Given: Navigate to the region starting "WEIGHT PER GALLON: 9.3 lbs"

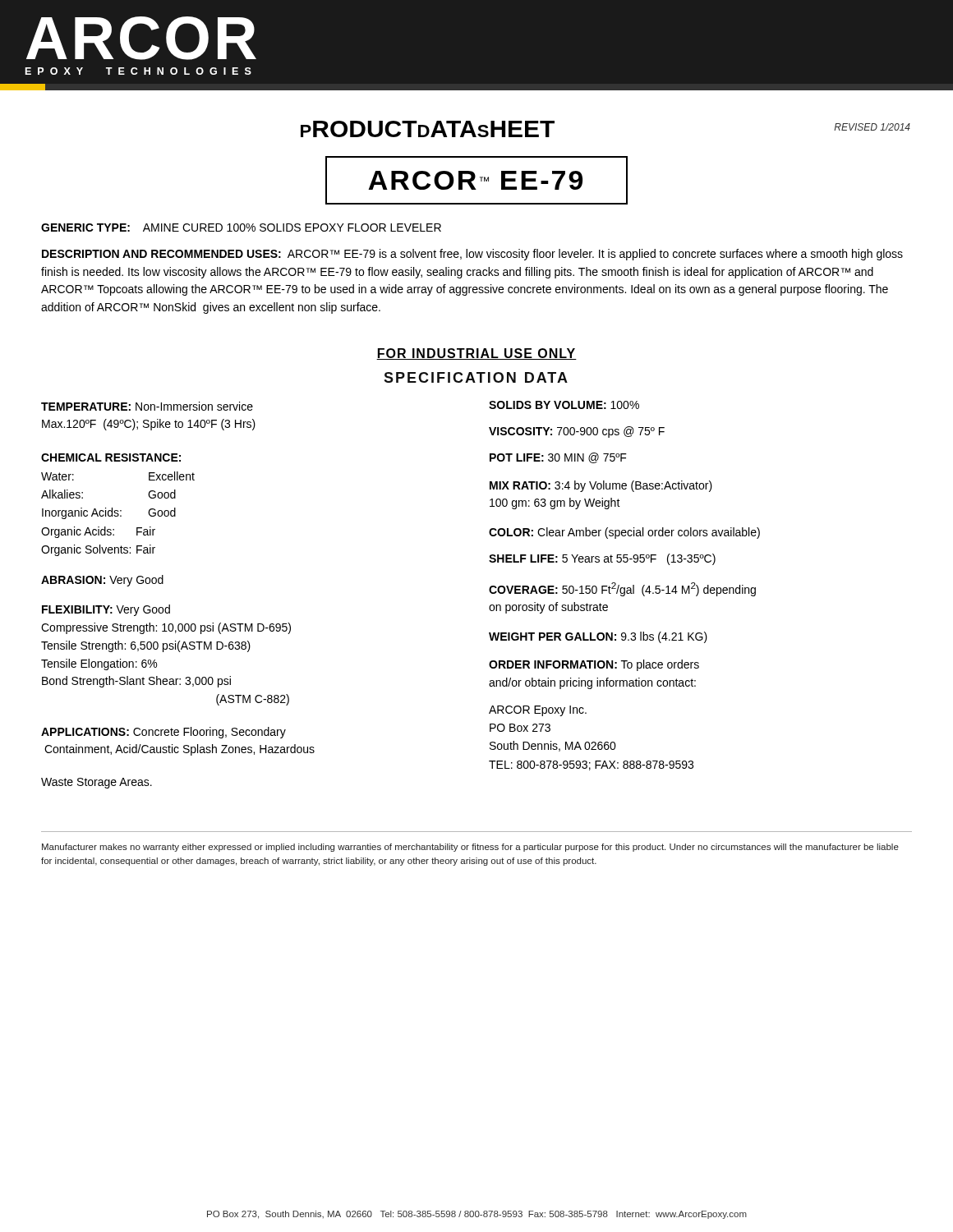Looking at the screenshot, I should tap(598, 637).
